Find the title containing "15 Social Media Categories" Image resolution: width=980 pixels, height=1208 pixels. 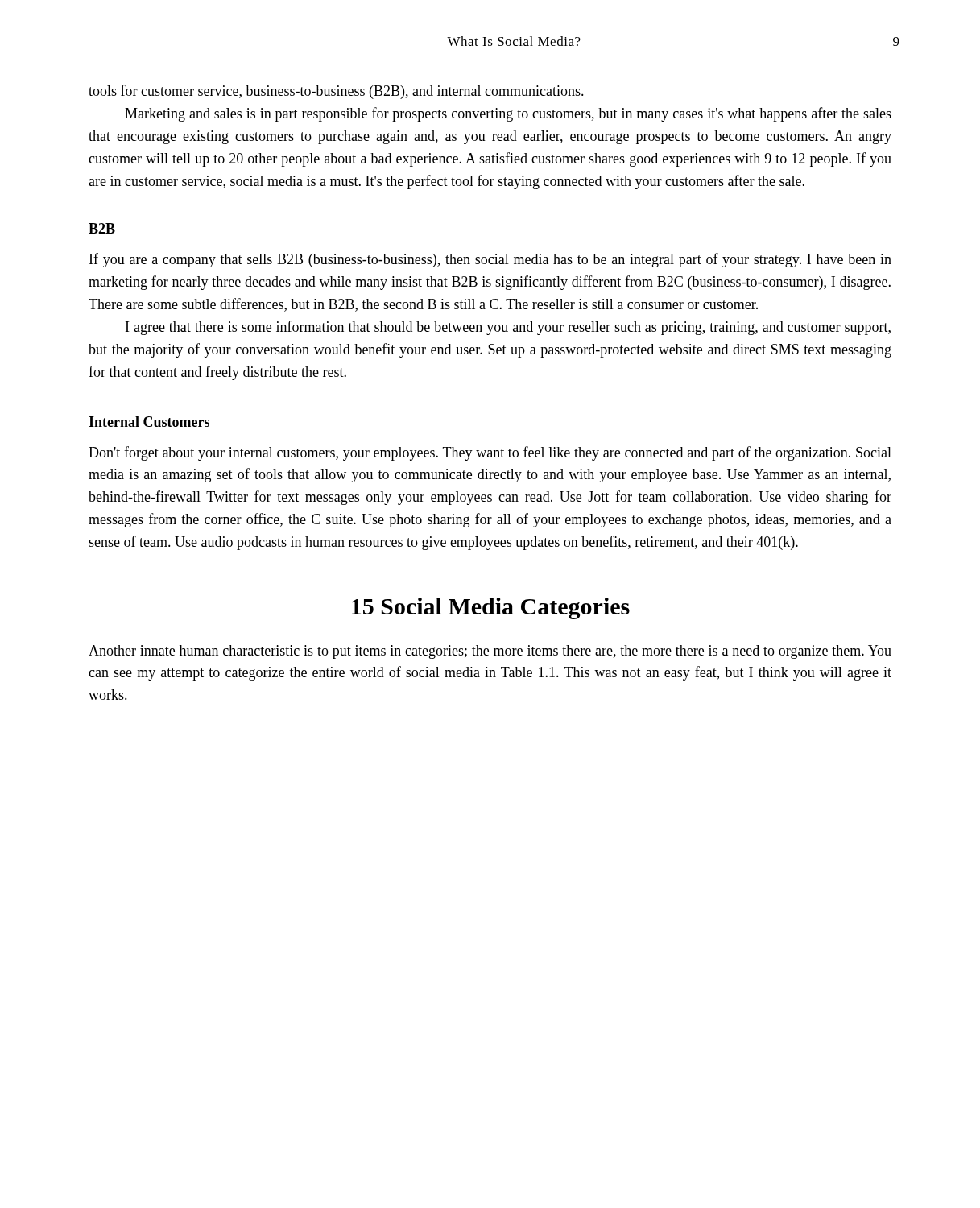(490, 606)
